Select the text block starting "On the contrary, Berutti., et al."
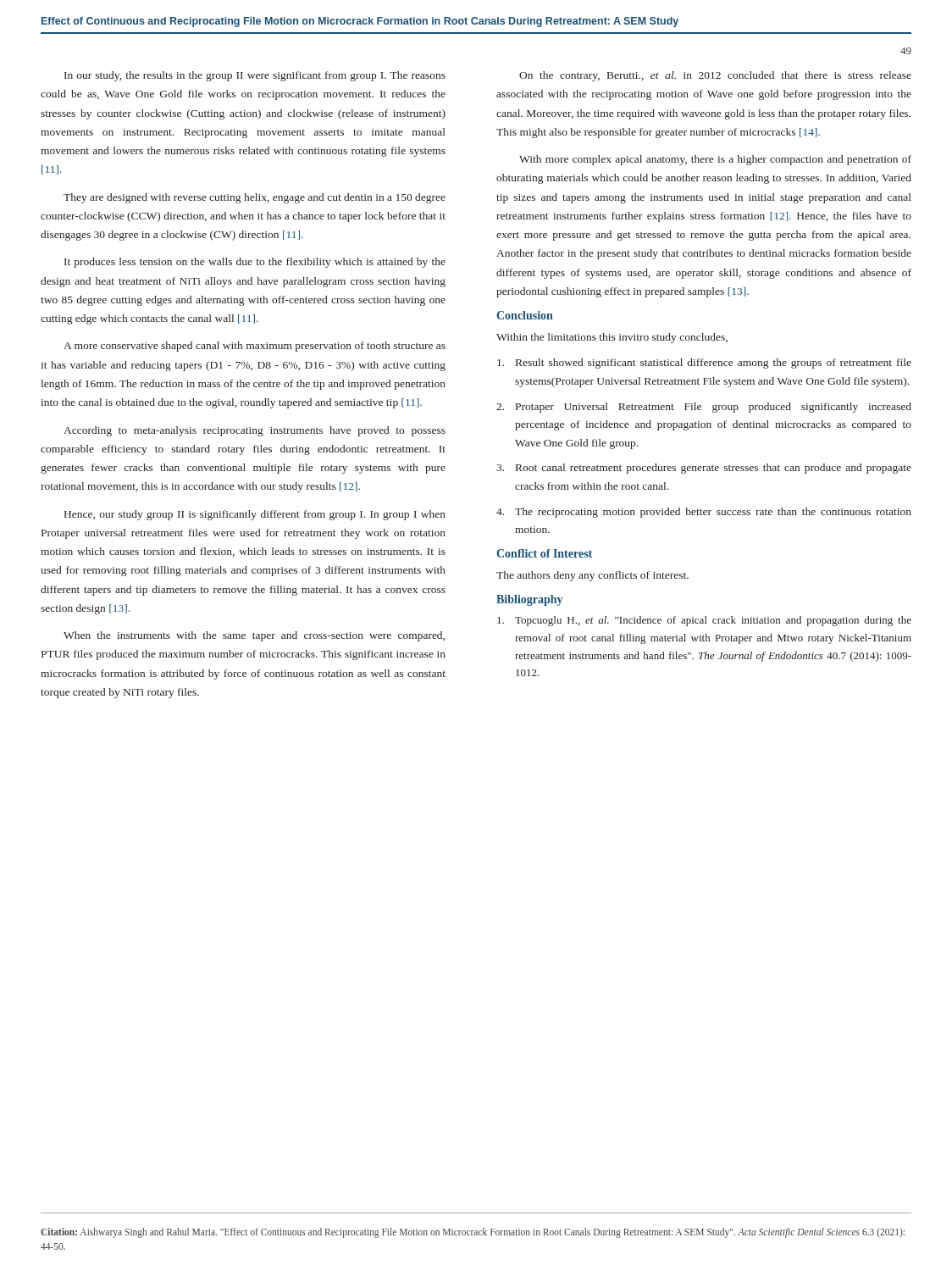 tap(704, 103)
